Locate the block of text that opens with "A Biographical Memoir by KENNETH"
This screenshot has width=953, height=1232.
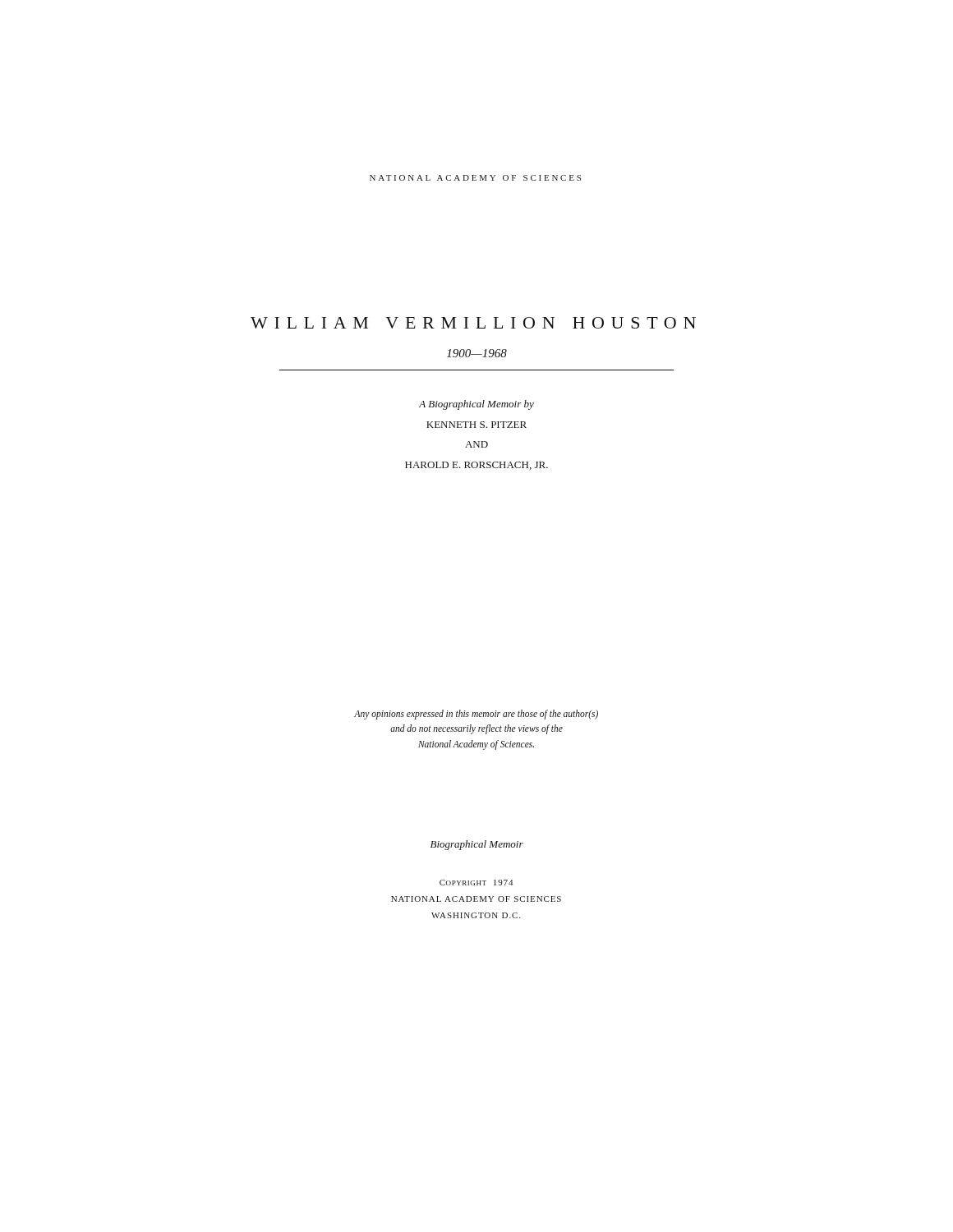(476, 434)
